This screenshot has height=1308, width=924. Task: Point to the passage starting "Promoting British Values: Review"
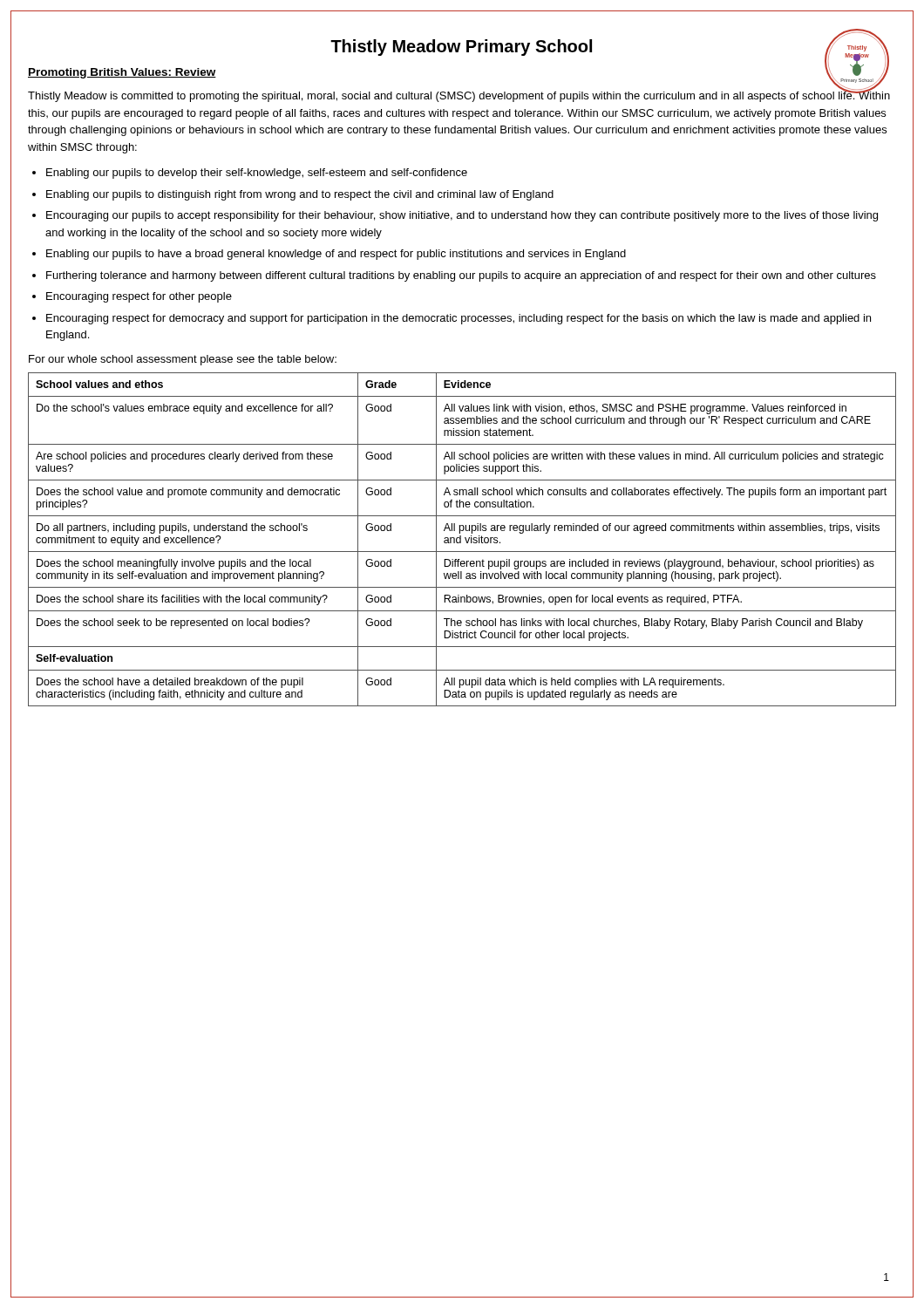click(x=122, y=72)
